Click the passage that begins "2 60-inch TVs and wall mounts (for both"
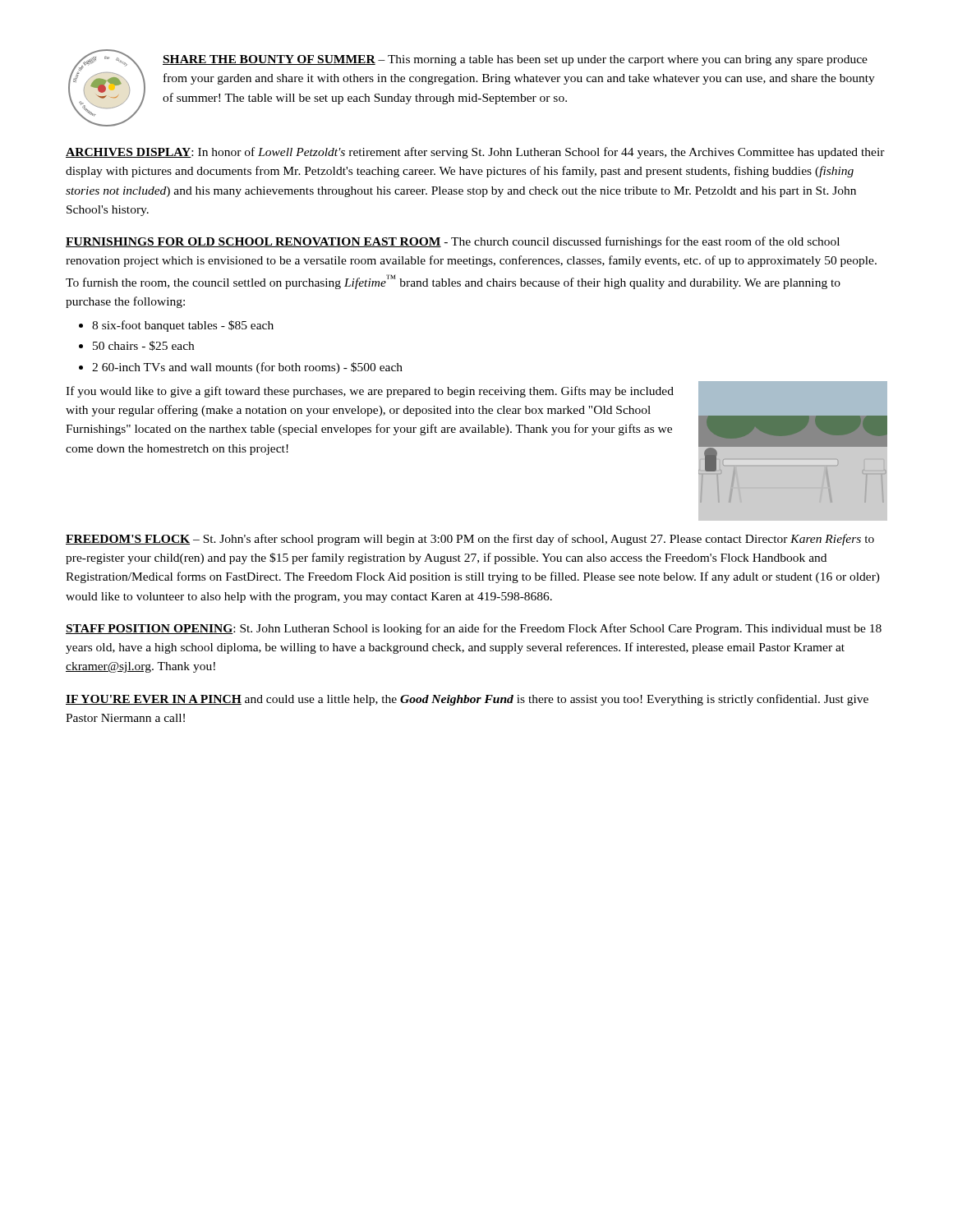953x1232 pixels. 247,366
